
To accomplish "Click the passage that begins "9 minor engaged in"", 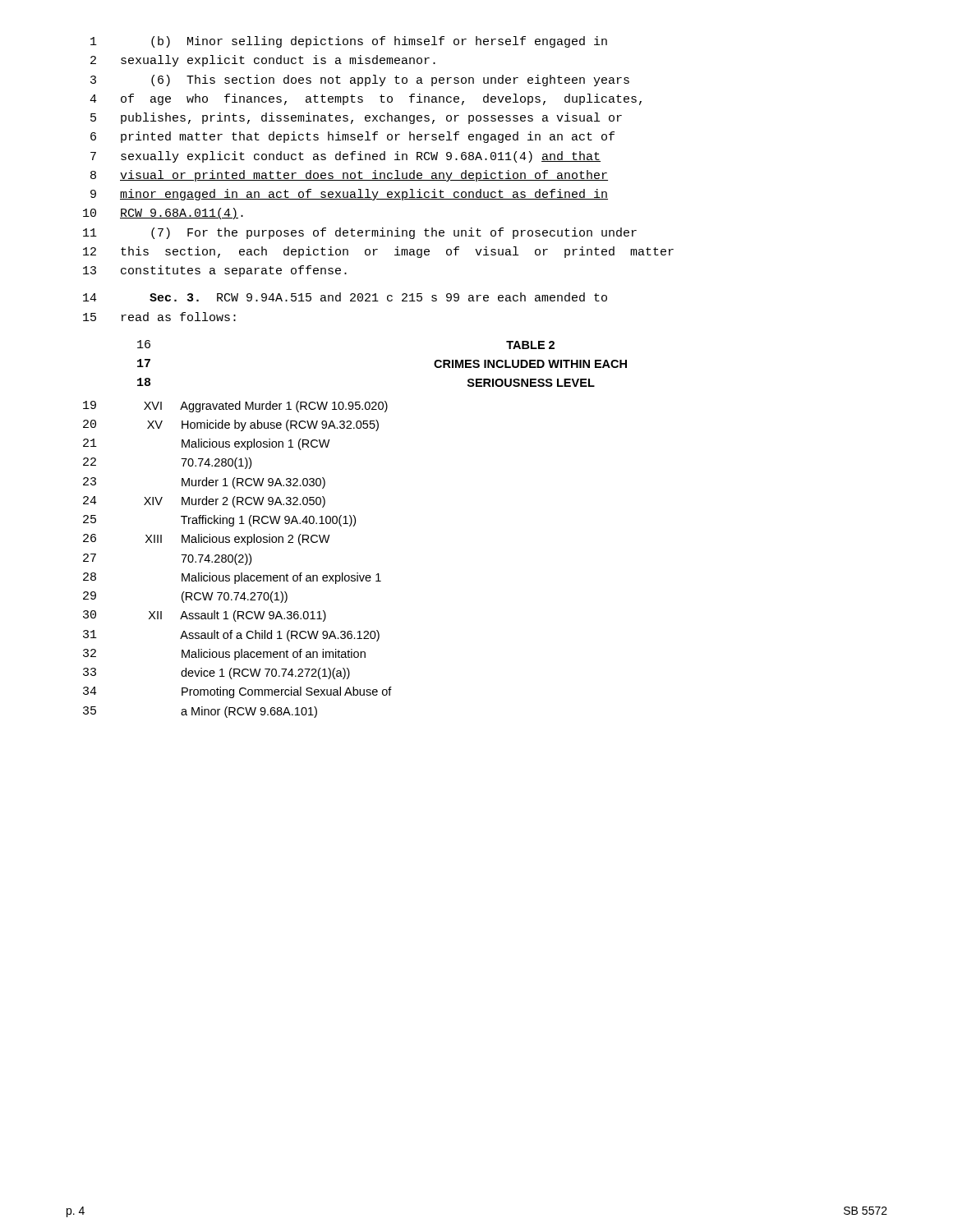I will tap(476, 195).
